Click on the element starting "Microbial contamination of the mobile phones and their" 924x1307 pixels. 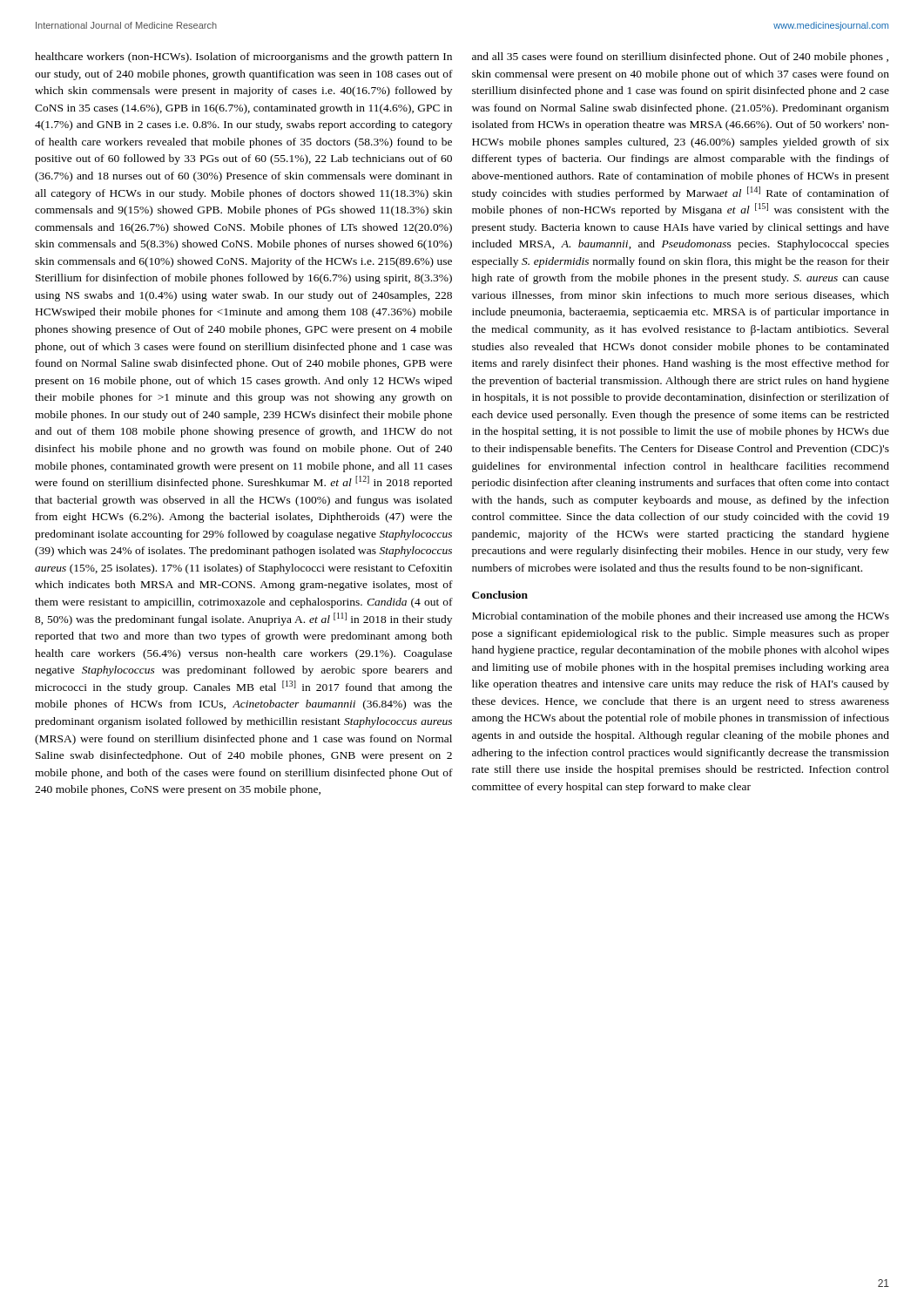click(x=680, y=701)
